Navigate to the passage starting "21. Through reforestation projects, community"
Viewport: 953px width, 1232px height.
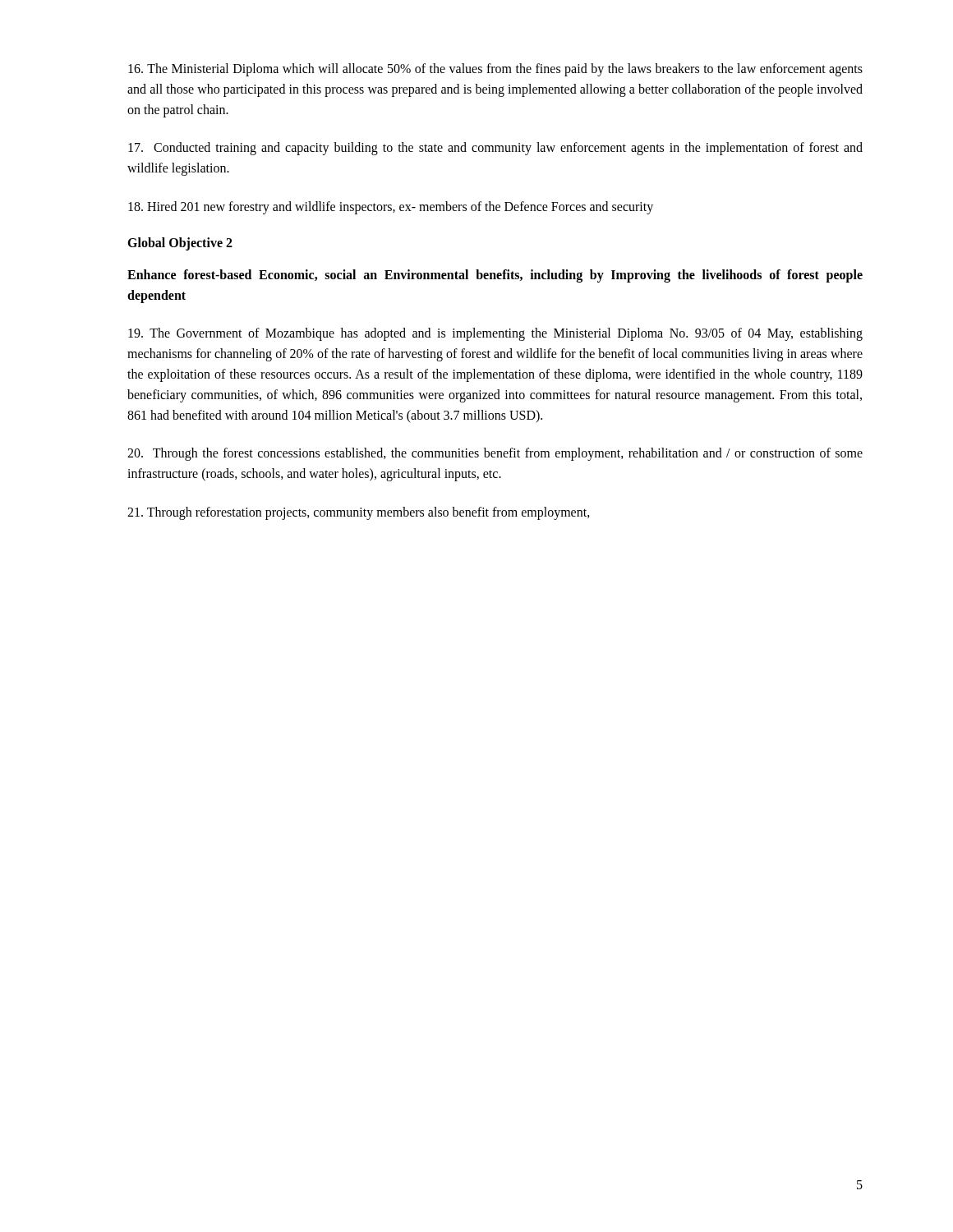point(359,512)
